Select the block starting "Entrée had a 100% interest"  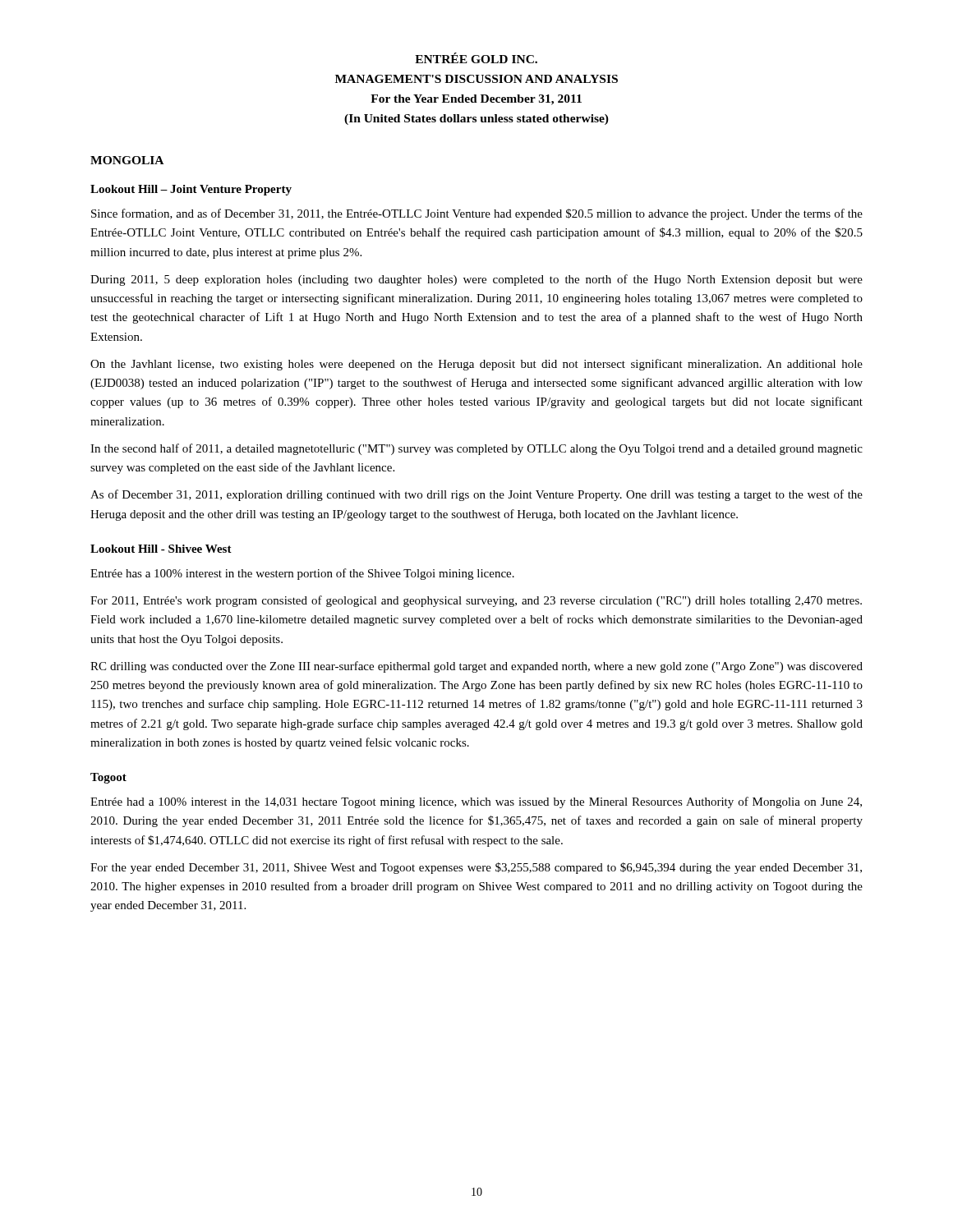[476, 821]
